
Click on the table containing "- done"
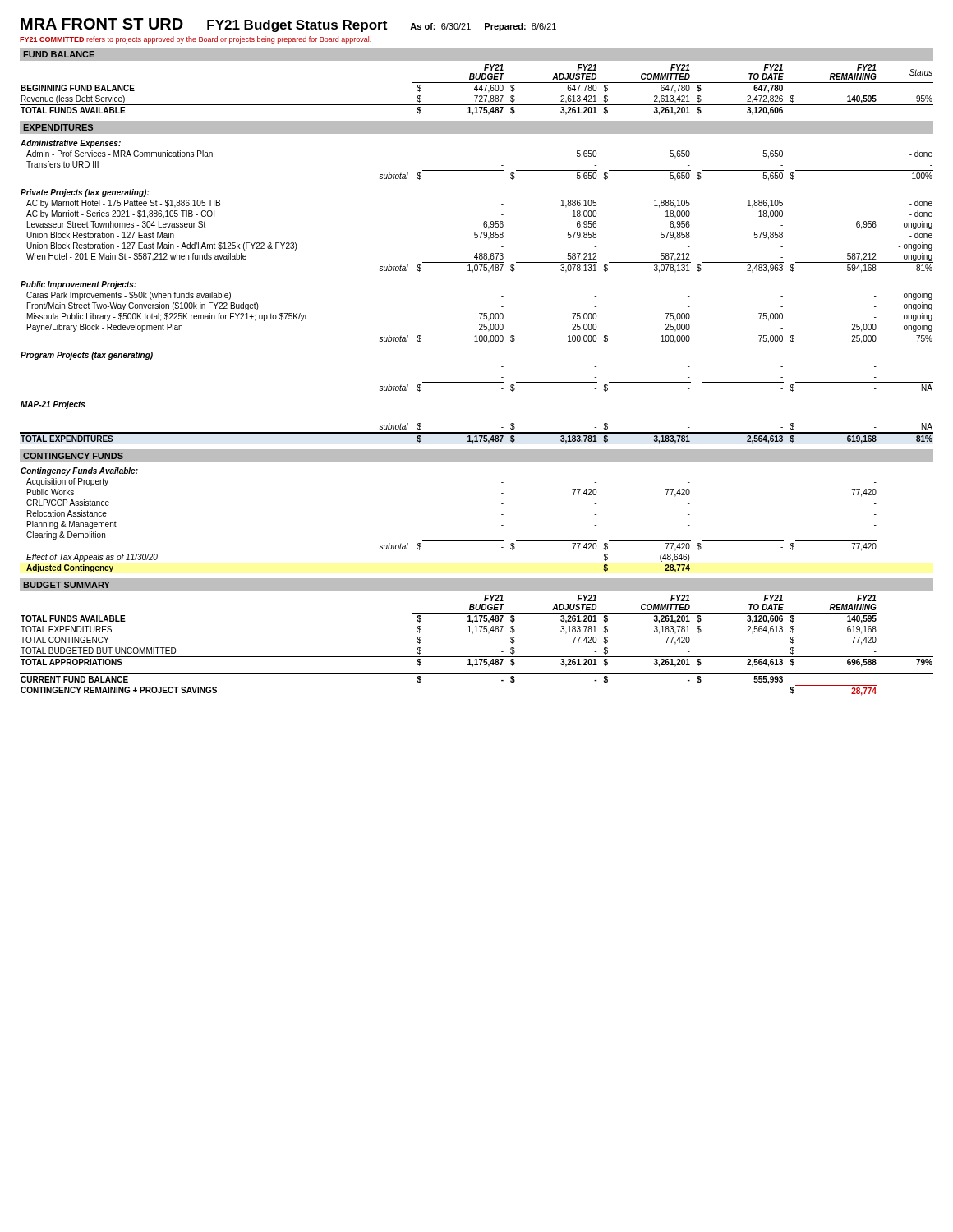coord(476,290)
